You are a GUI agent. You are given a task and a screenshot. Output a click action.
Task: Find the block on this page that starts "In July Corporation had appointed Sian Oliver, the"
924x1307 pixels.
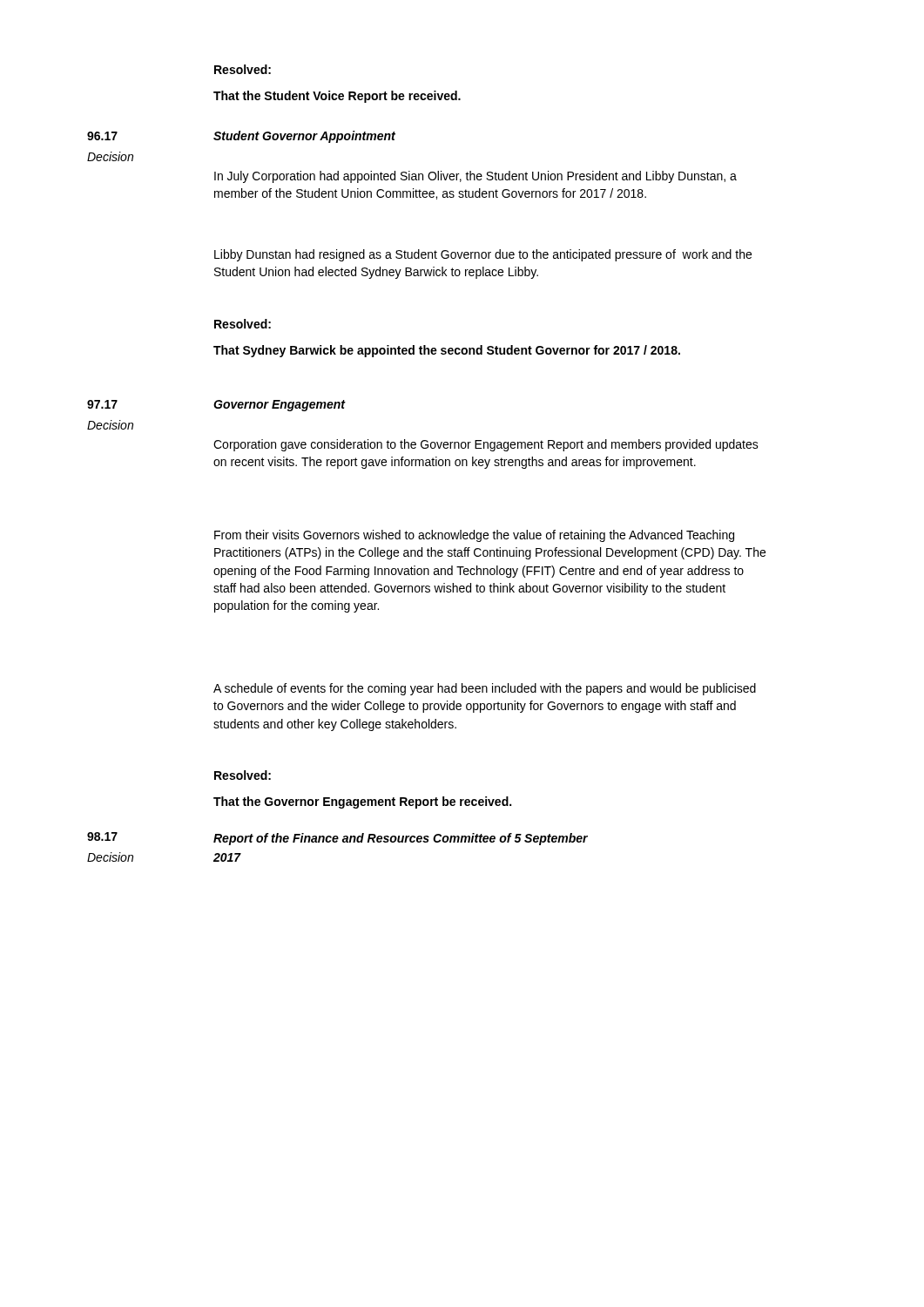click(490, 185)
